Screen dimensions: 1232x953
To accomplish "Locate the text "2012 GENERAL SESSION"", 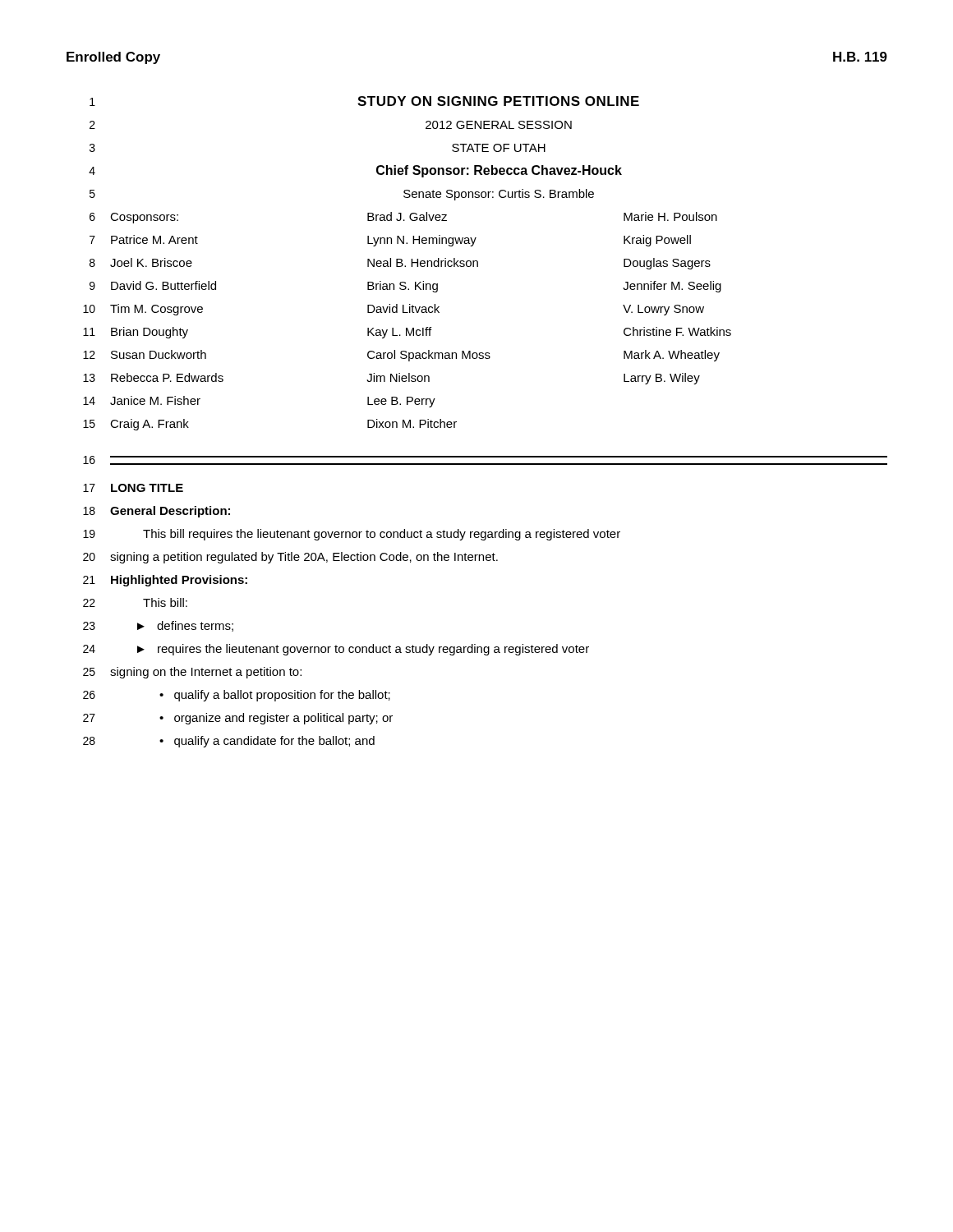I will [499, 124].
